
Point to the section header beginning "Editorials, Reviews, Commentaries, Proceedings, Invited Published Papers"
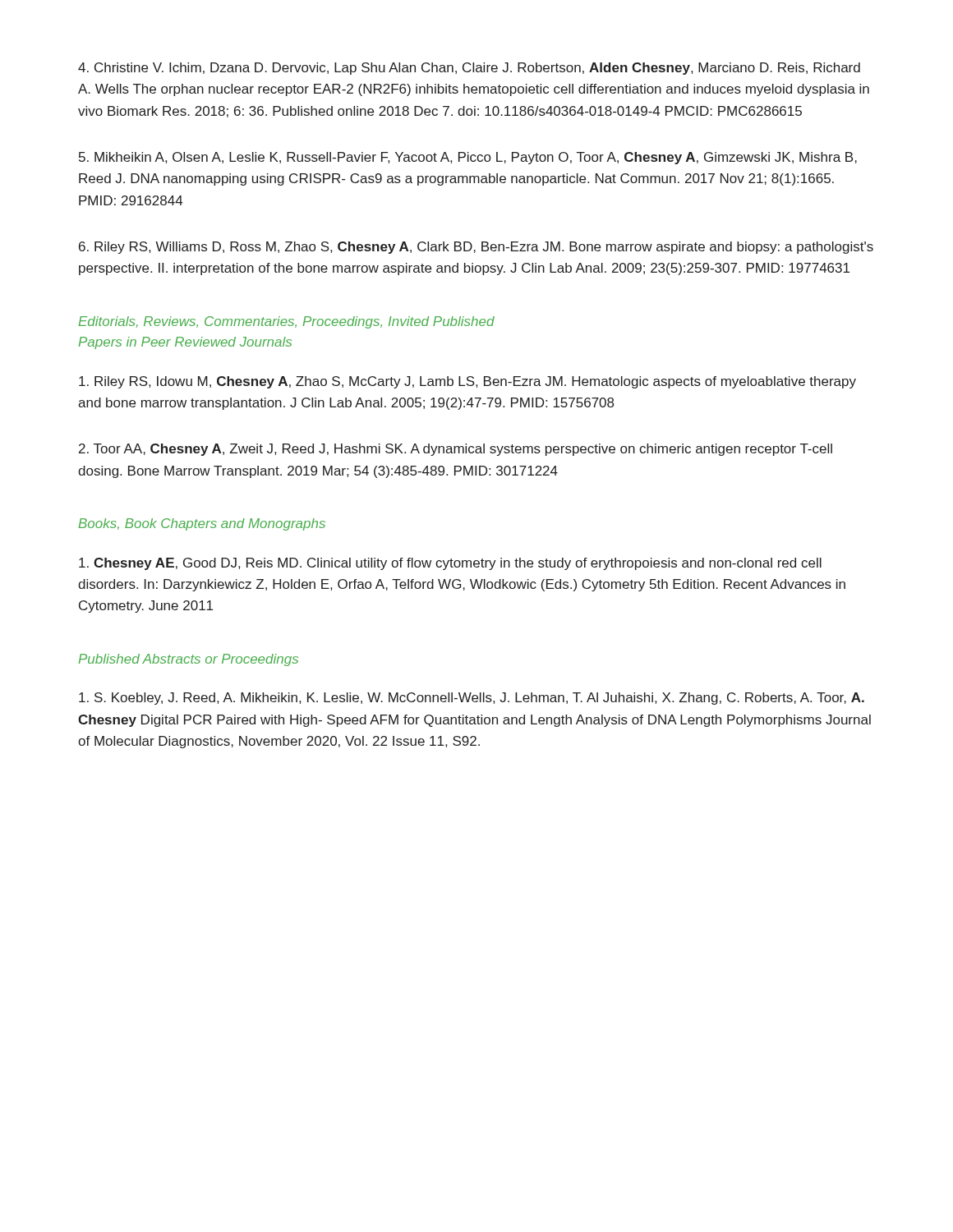pyautogui.click(x=286, y=332)
